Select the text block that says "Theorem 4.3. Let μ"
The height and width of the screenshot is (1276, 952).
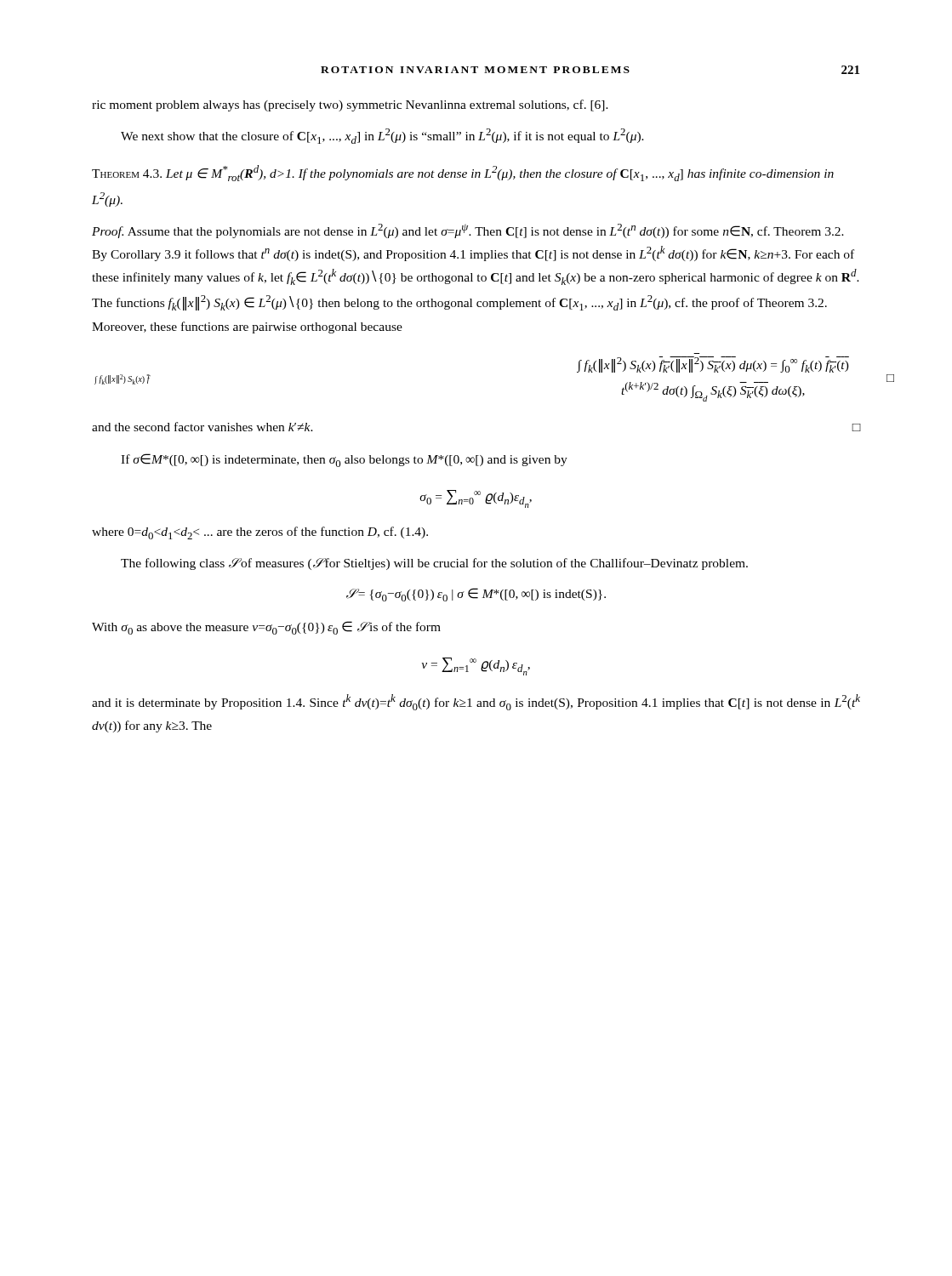click(463, 185)
